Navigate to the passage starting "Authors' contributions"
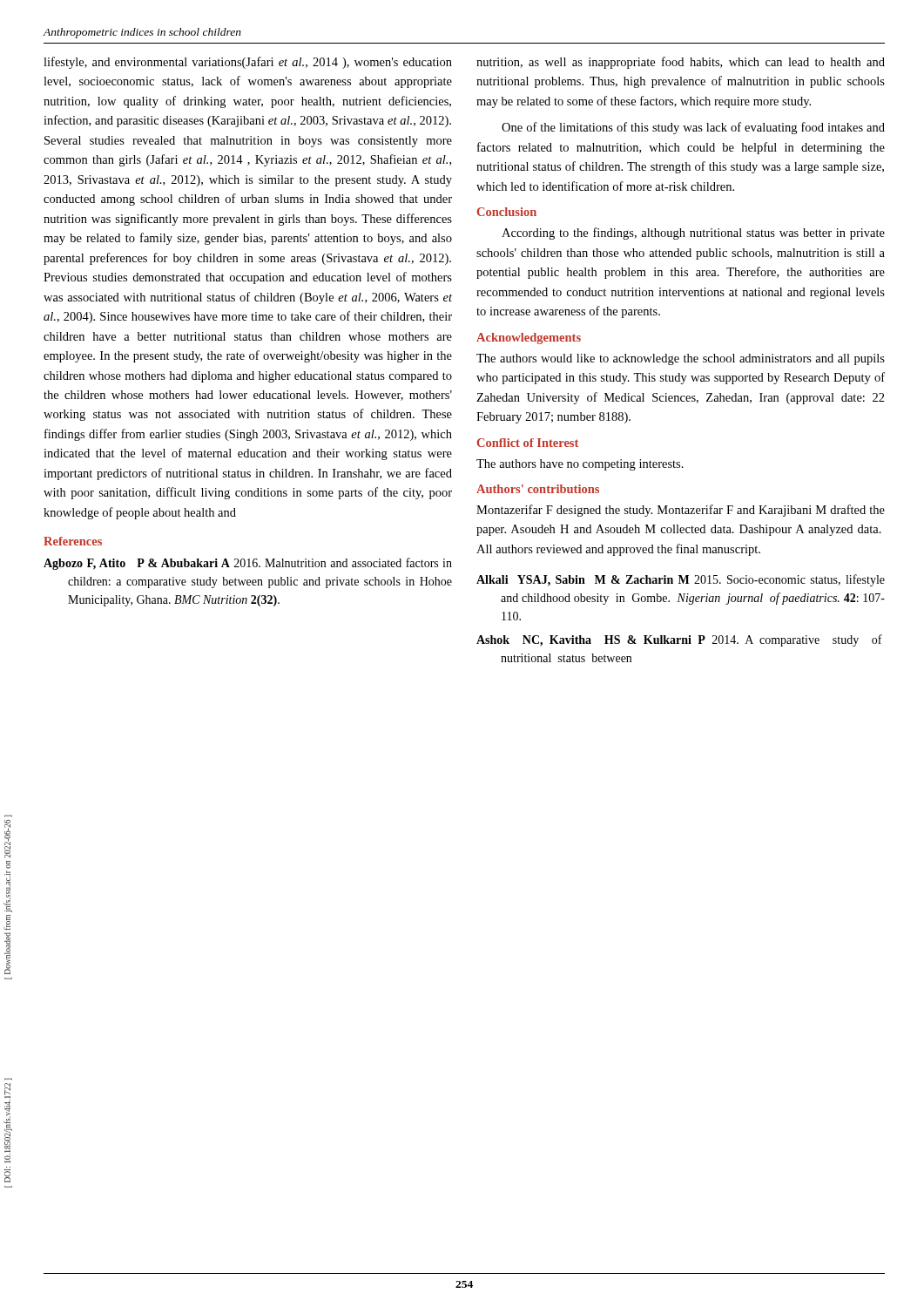The height and width of the screenshot is (1307, 924). pyautogui.click(x=538, y=489)
